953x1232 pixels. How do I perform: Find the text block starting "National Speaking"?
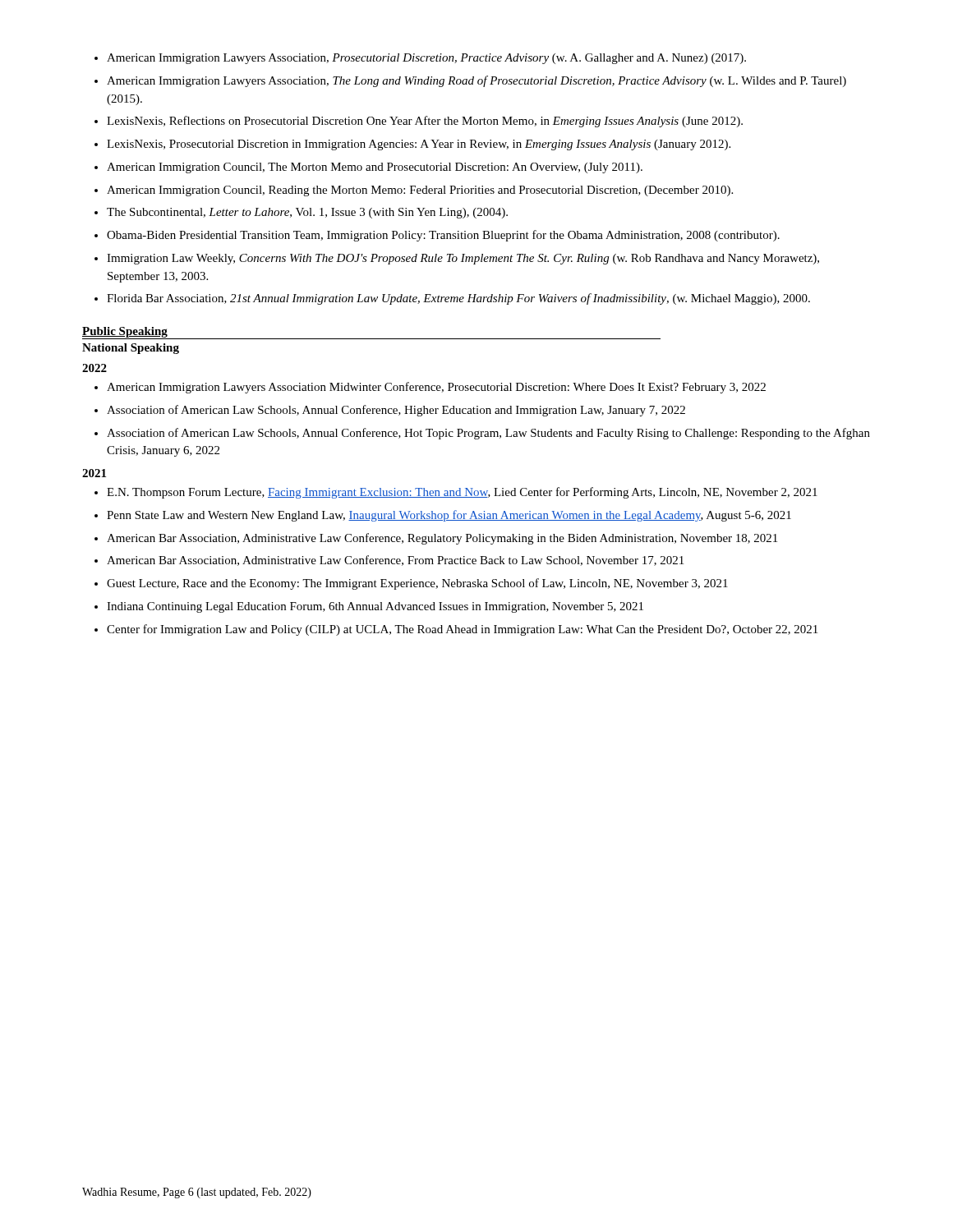[131, 347]
